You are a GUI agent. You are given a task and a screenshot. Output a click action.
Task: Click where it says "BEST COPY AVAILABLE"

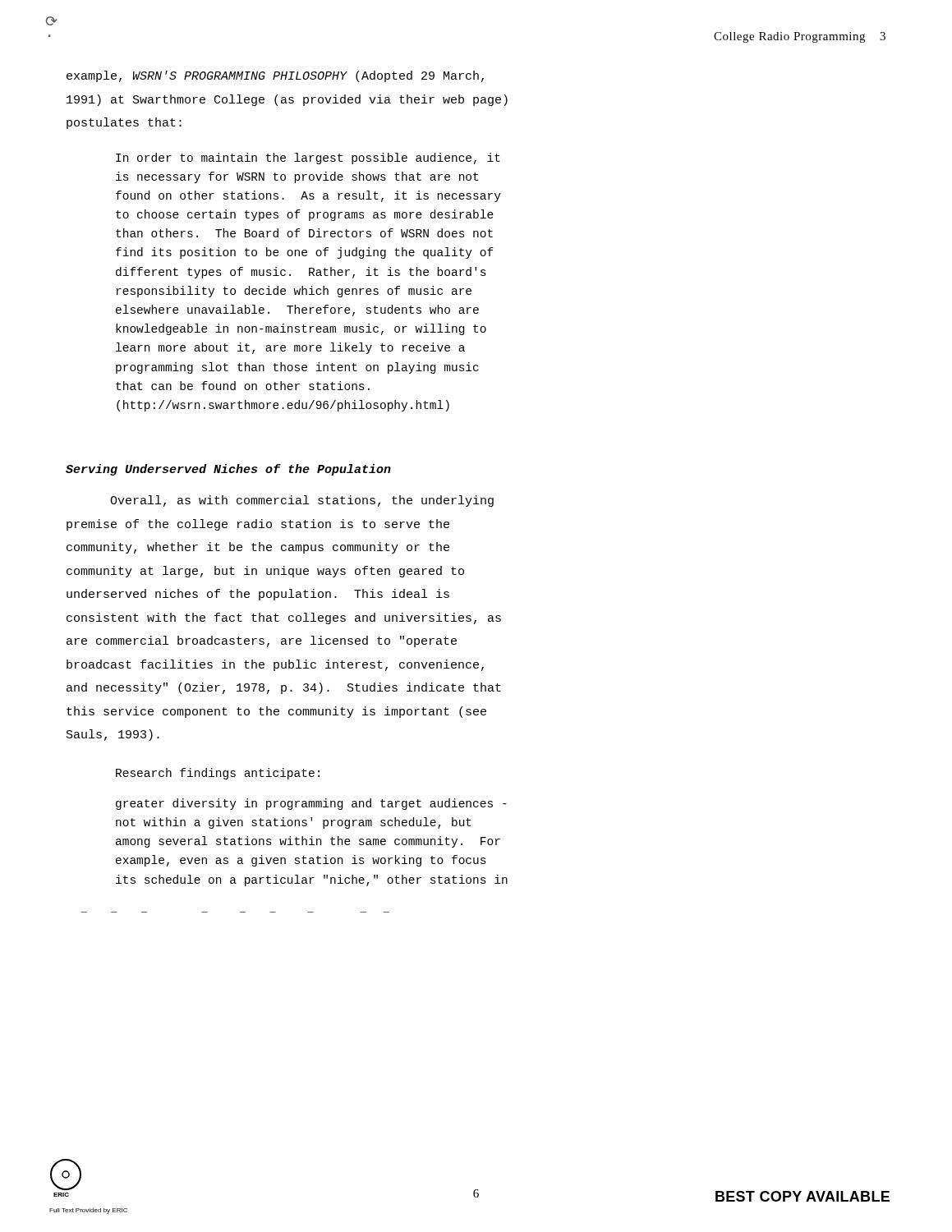tap(802, 1197)
